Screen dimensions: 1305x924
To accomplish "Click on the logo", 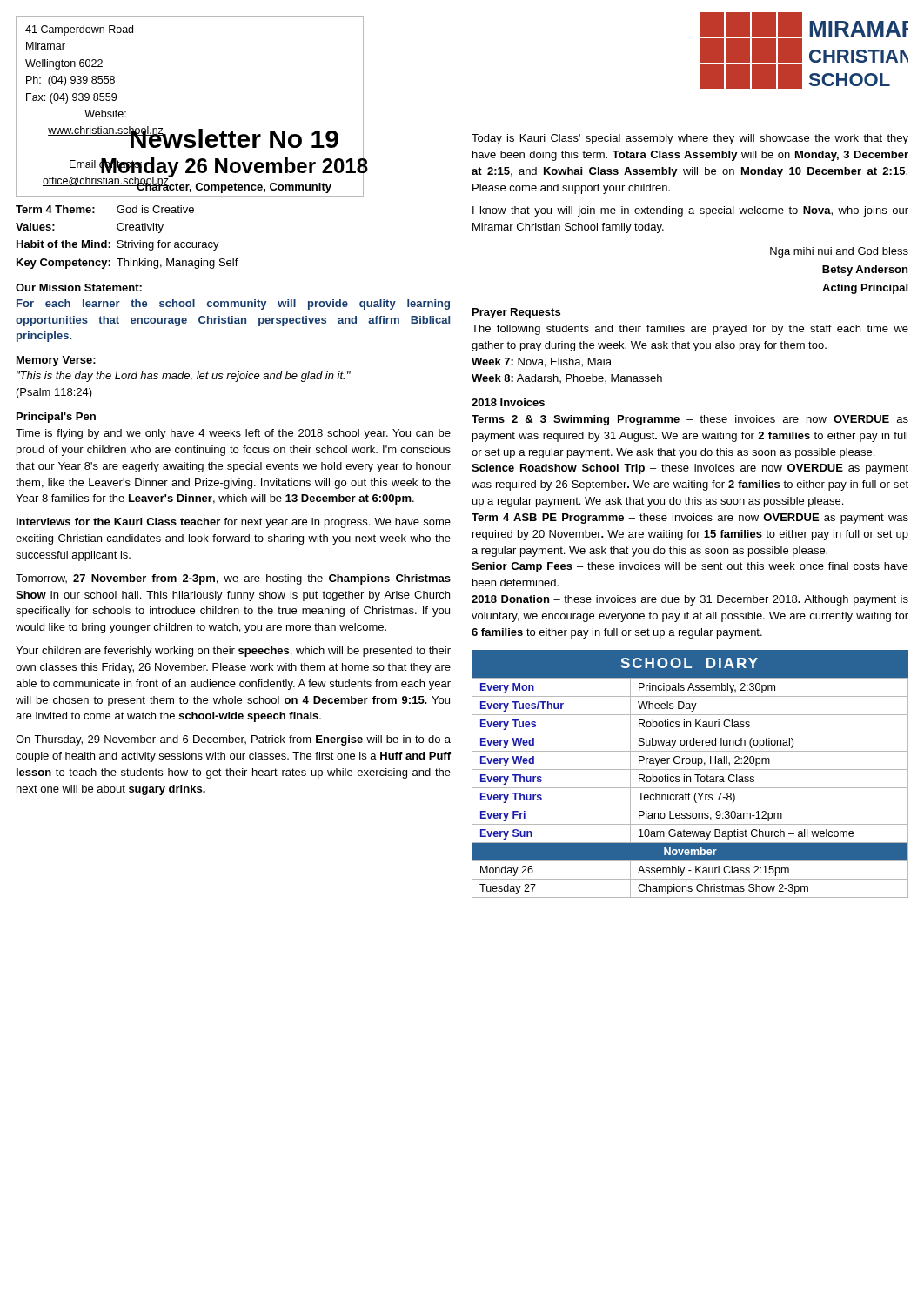I will point(804,64).
